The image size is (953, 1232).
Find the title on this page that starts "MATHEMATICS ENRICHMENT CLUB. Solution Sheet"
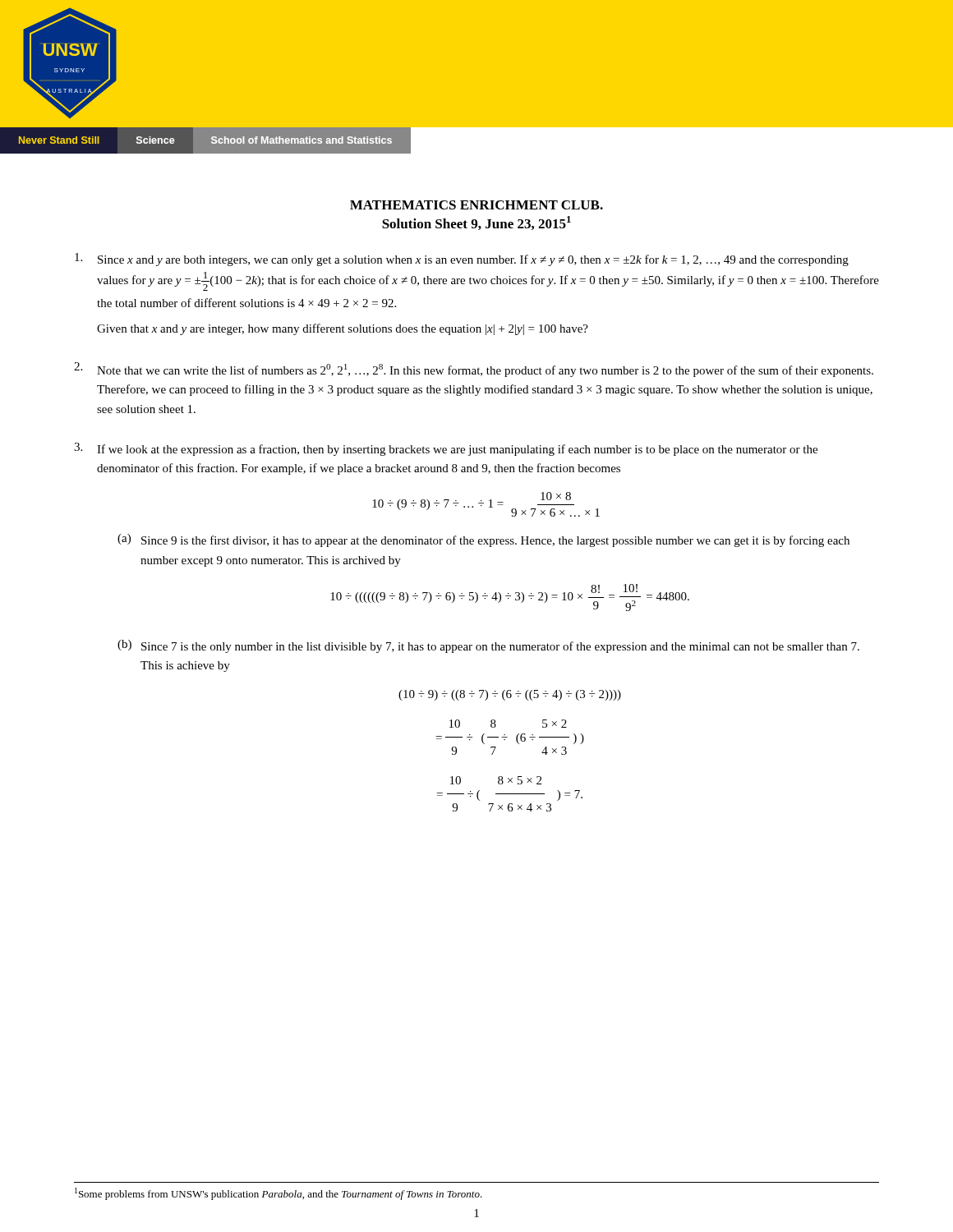click(x=476, y=215)
